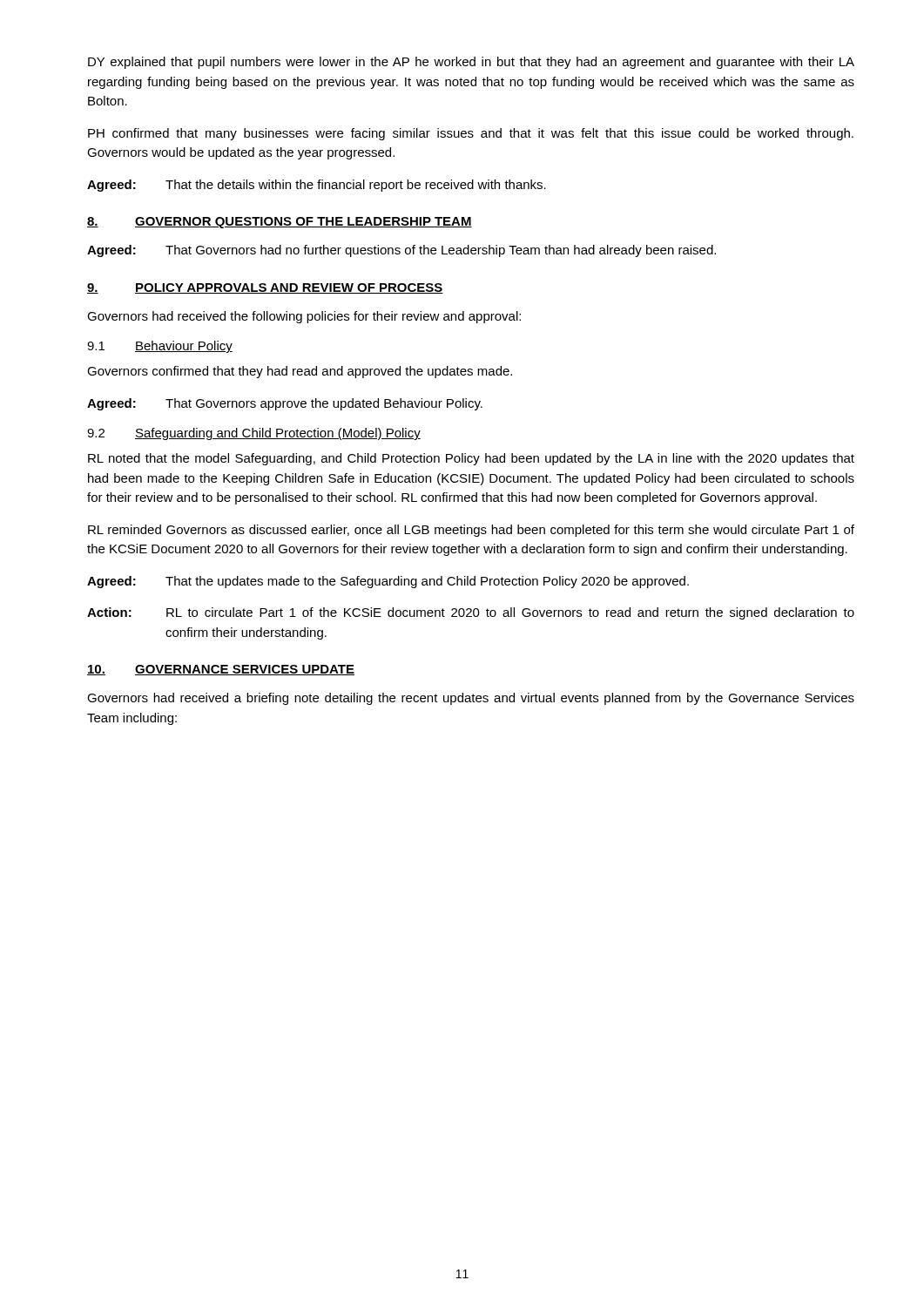Select the region starting "Agreed: That Governors approve the updated Behaviour Policy."
The image size is (924, 1307).
(471, 403)
